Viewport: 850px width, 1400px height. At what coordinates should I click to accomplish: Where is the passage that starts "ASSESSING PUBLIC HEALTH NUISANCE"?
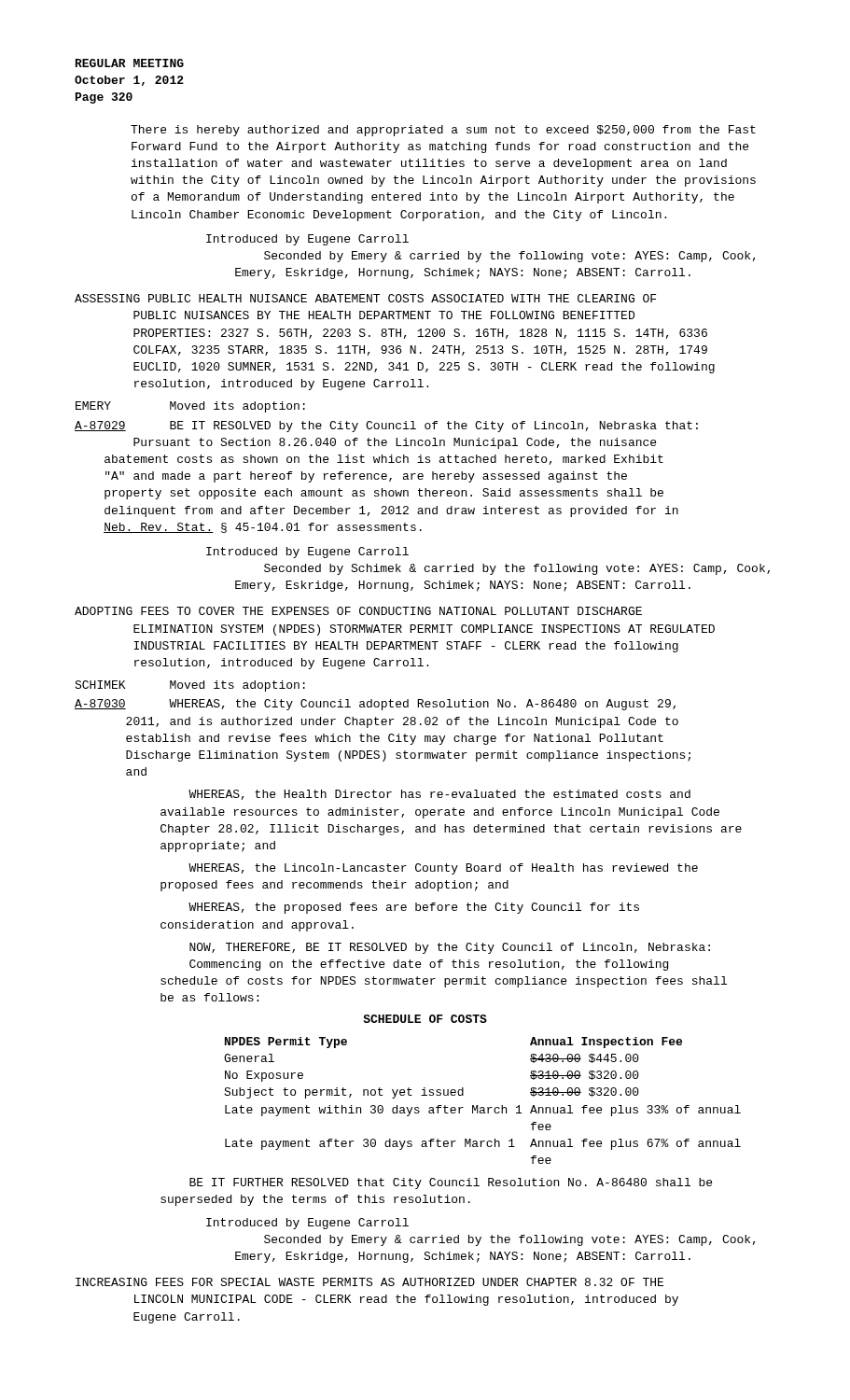click(395, 342)
